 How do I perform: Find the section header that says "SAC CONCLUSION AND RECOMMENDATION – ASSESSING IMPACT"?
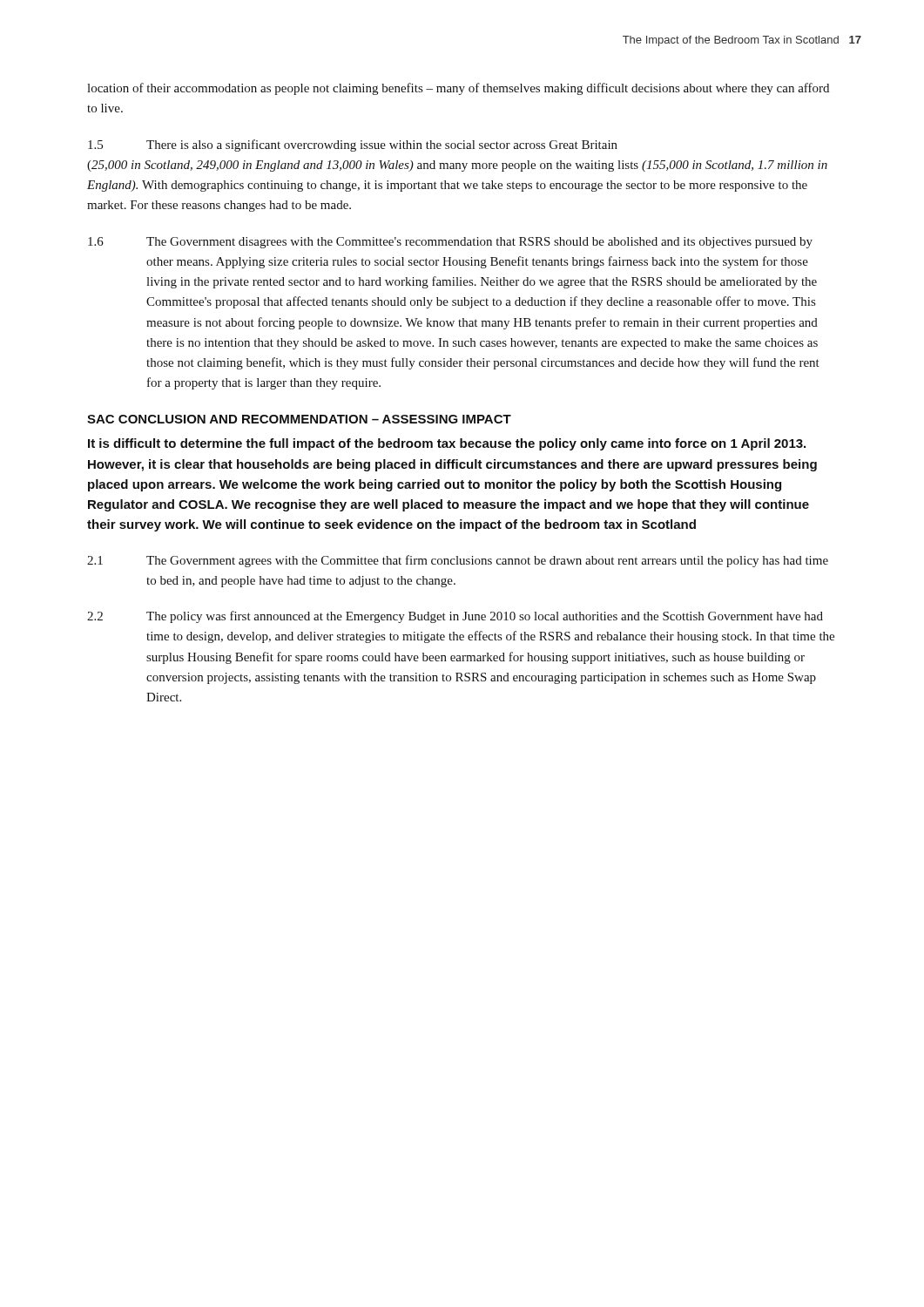299,418
